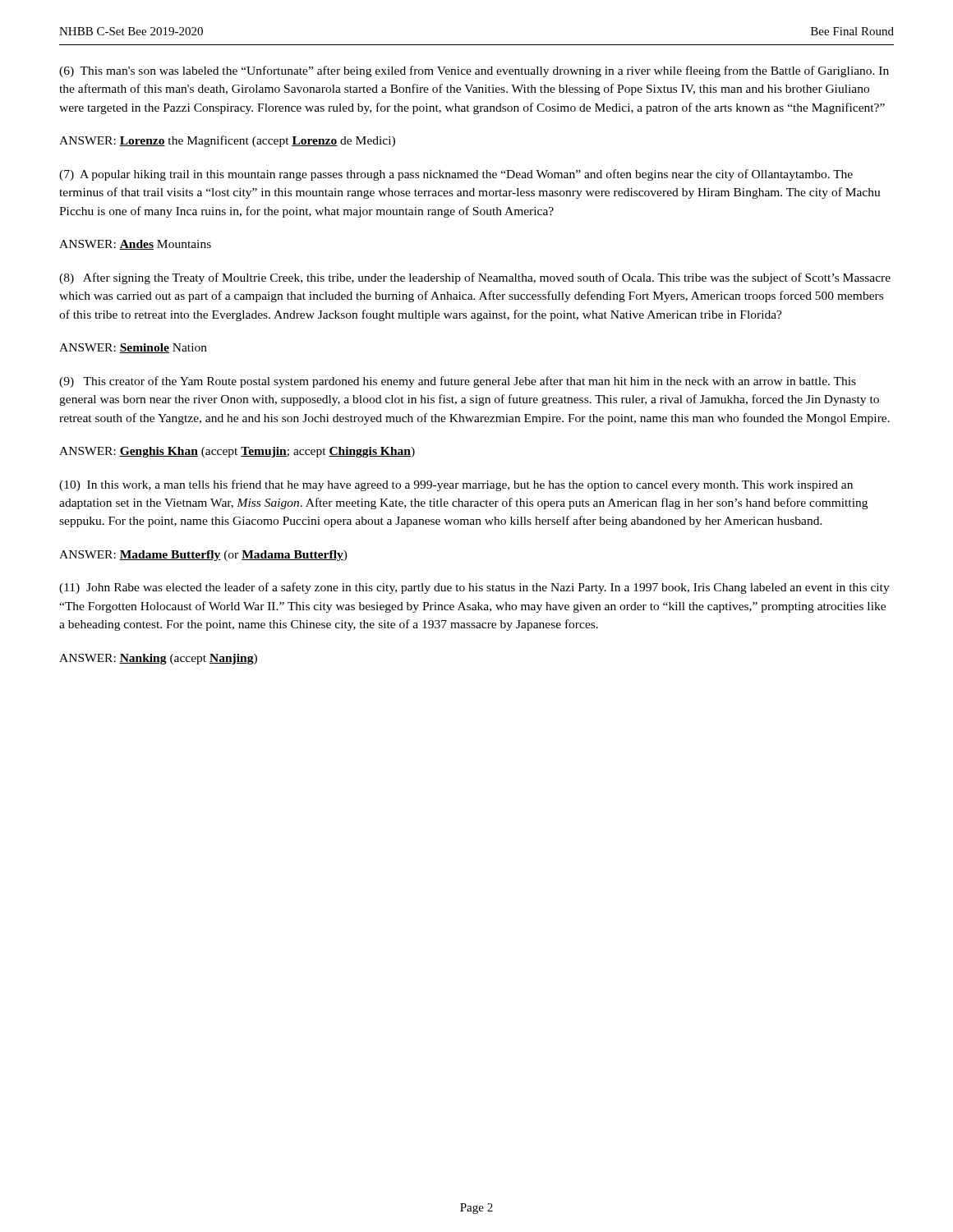The height and width of the screenshot is (1232, 953).
Task: Click on the text block that reads "(10) In this work,"
Action: click(x=464, y=502)
